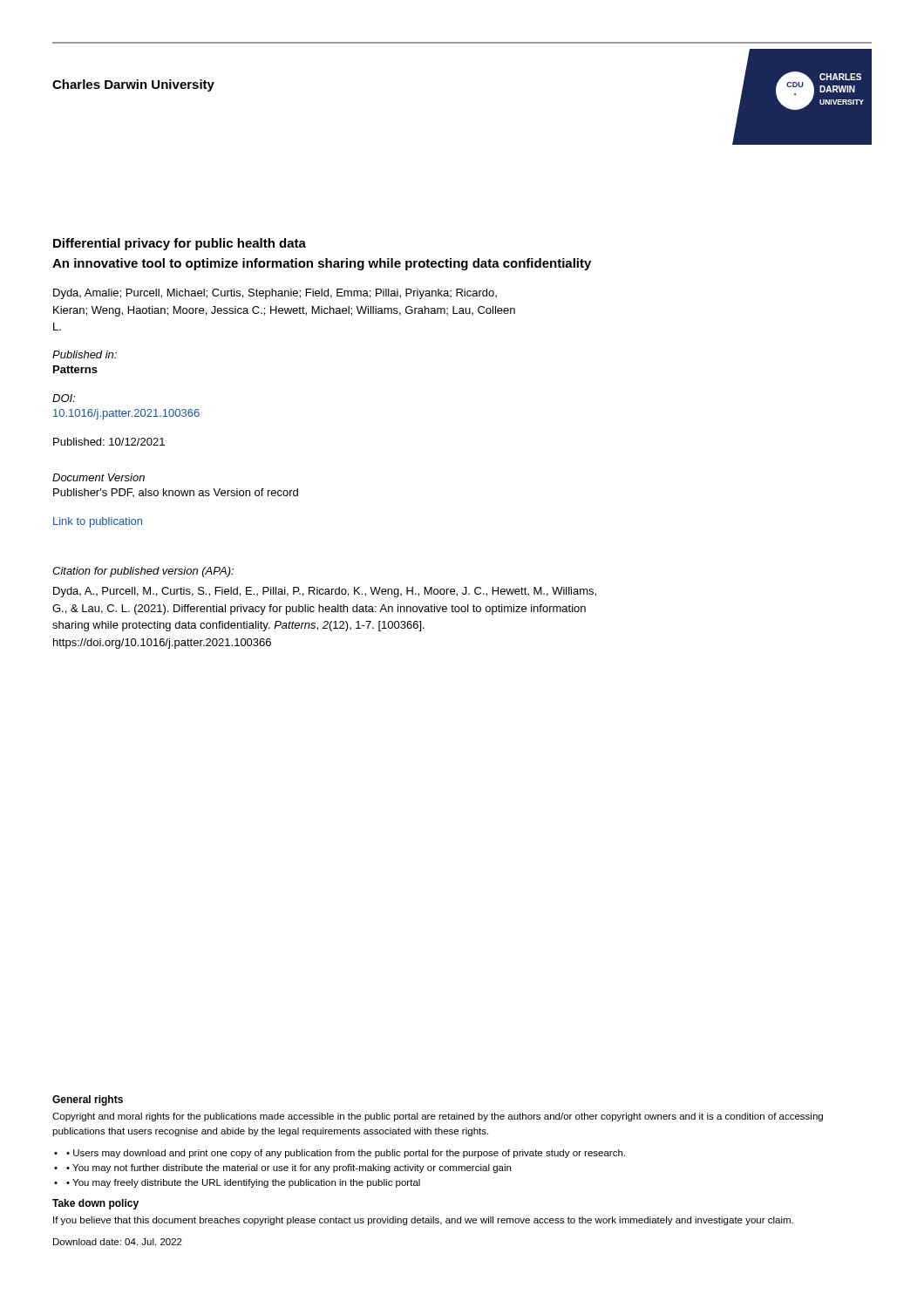Viewport: 924px width, 1308px height.
Task: Click on the element starting "An innovative tool to optimize"
Action: point(322,263)
